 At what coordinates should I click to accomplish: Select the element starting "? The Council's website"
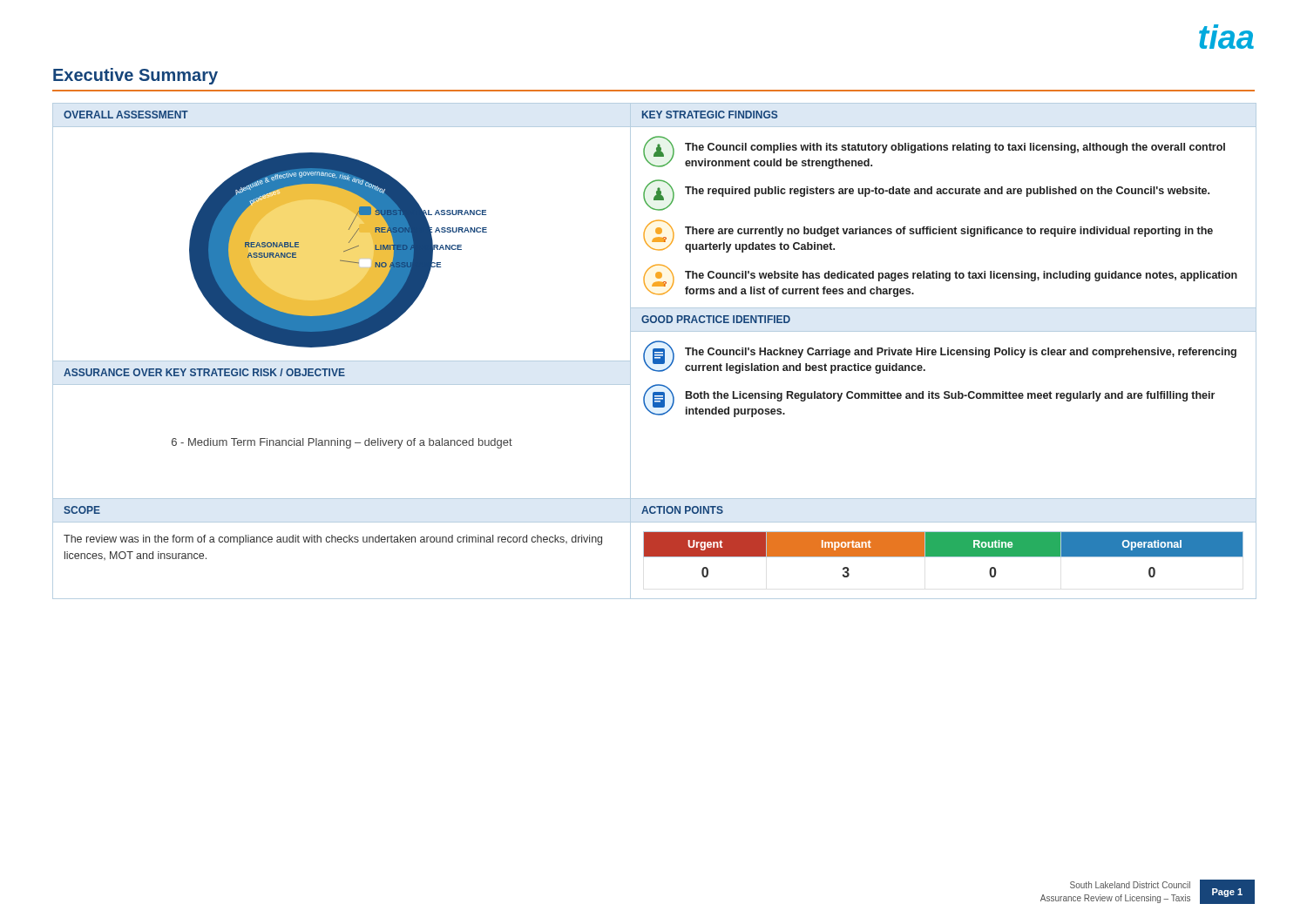[x=943, y=281]
